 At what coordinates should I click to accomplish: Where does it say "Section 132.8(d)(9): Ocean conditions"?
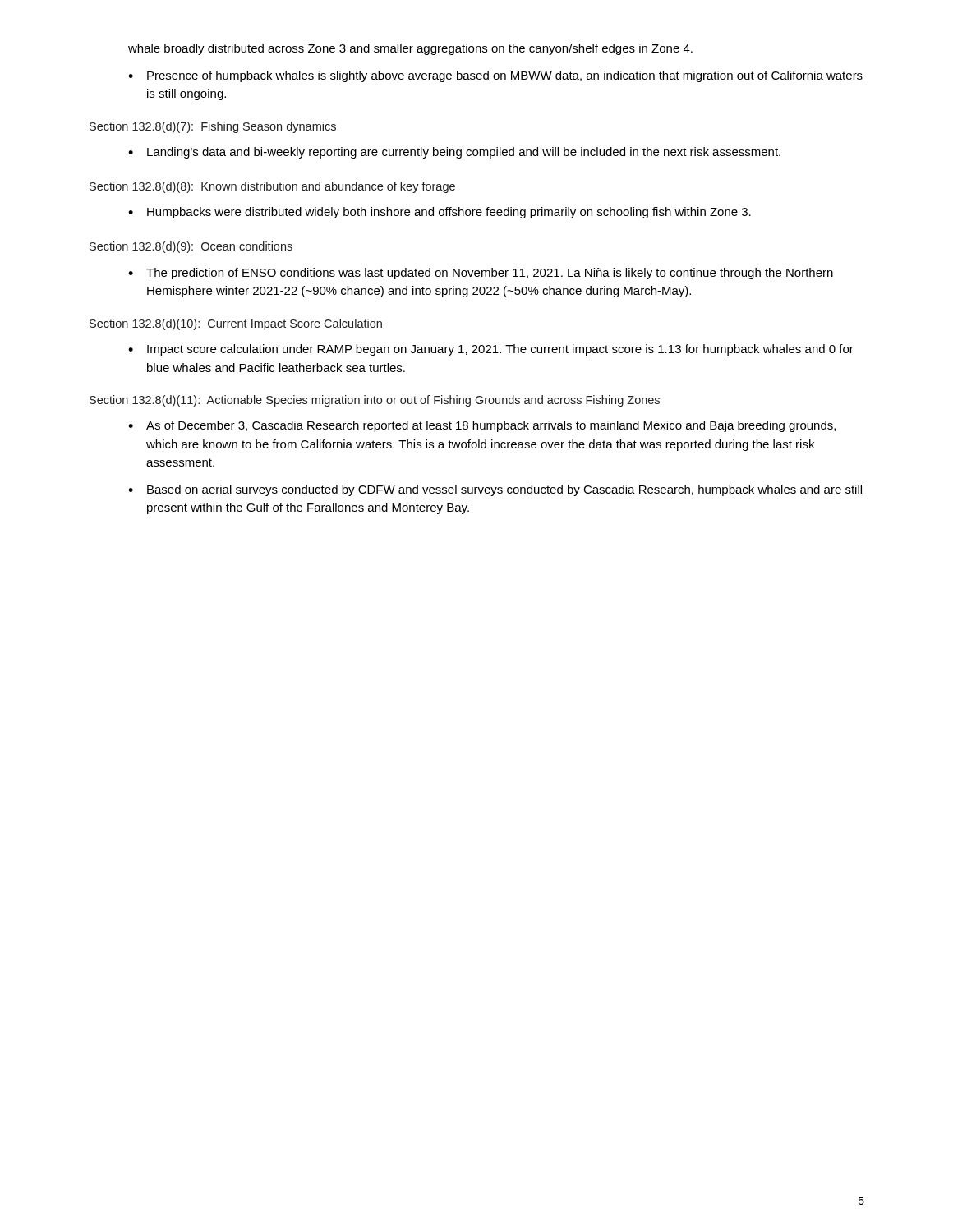pos(191,247)
